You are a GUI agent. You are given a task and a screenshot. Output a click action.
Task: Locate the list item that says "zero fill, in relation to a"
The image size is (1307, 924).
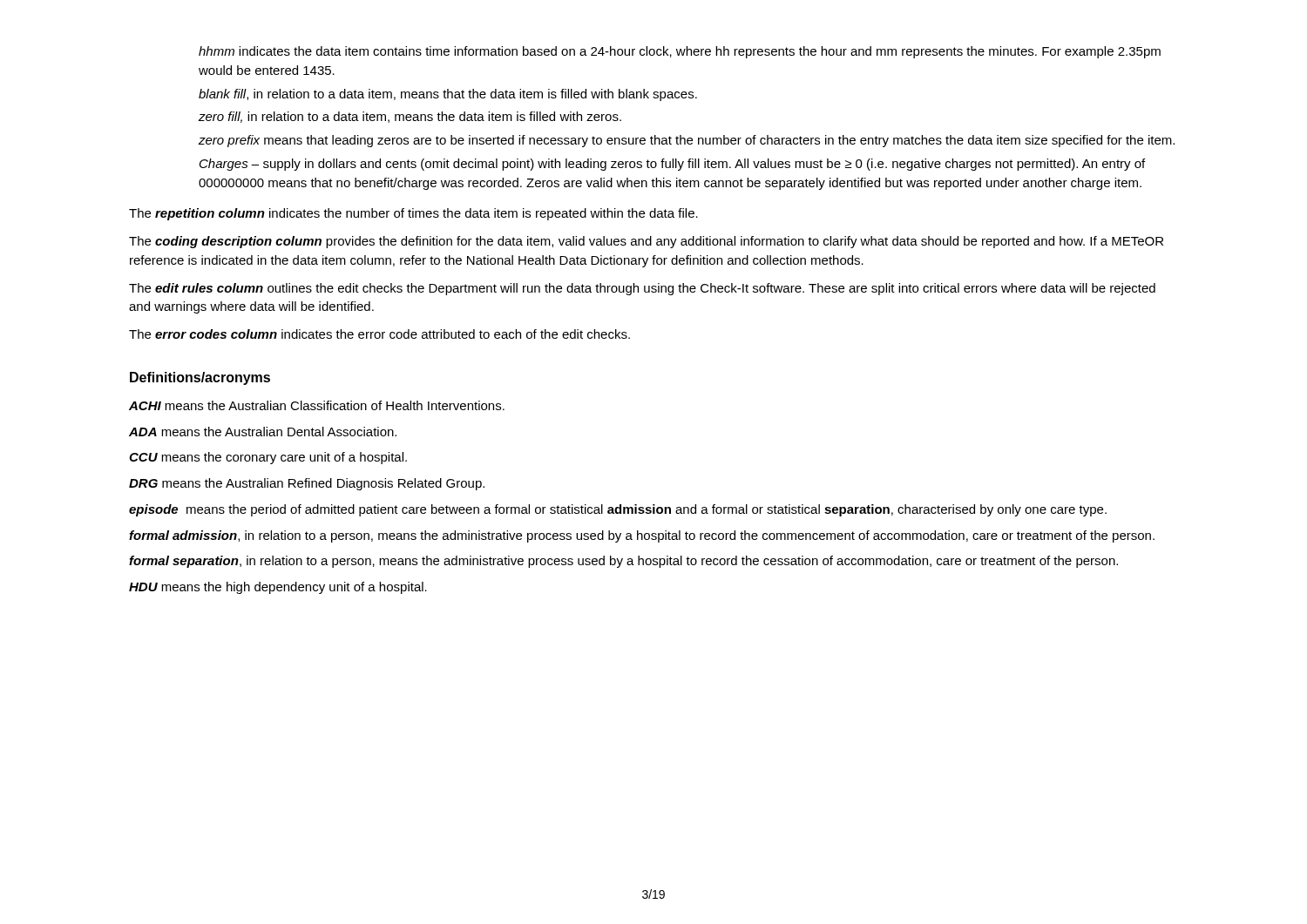(x=410, y=117)
